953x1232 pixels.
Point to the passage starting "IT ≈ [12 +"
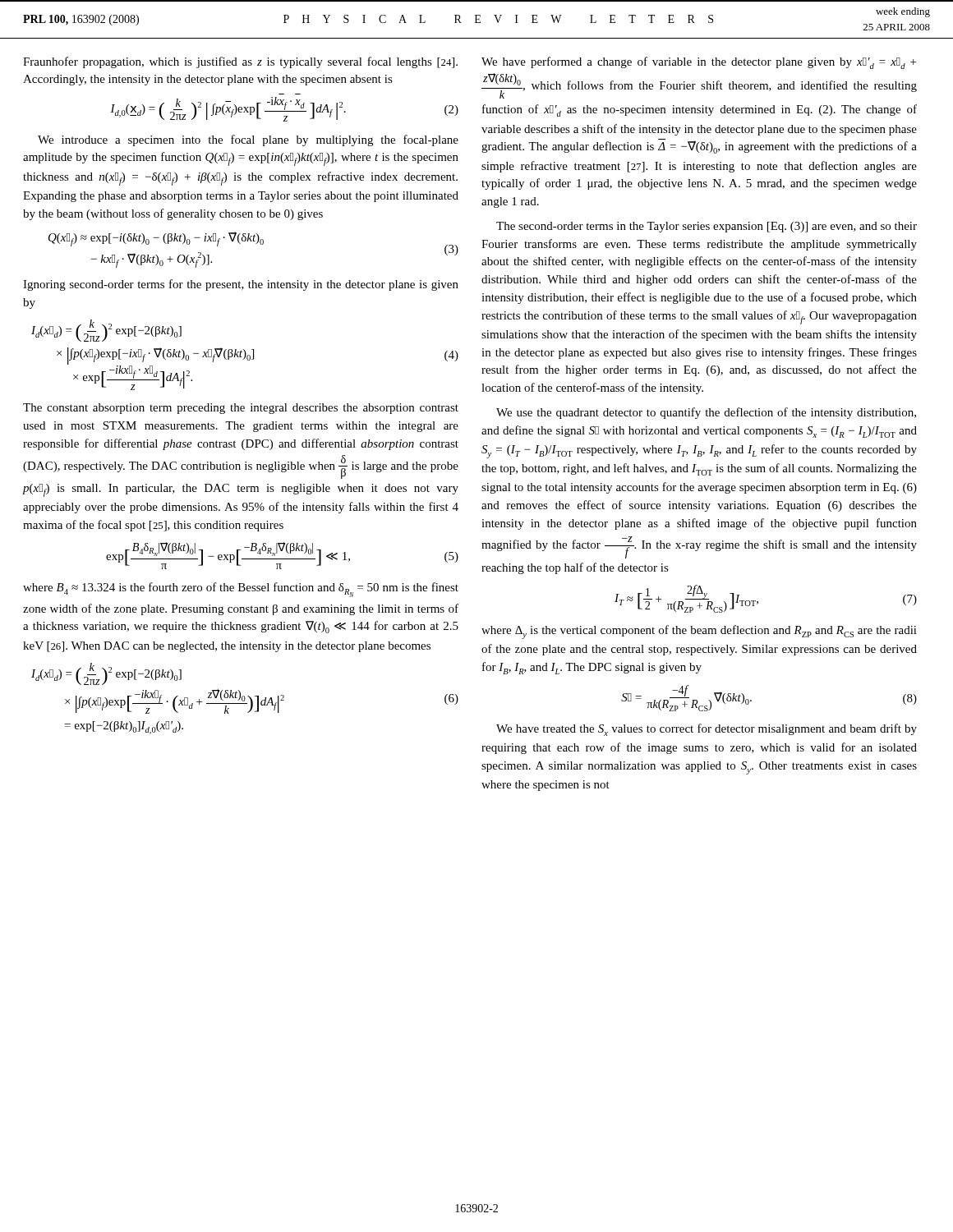click(699, 599)
